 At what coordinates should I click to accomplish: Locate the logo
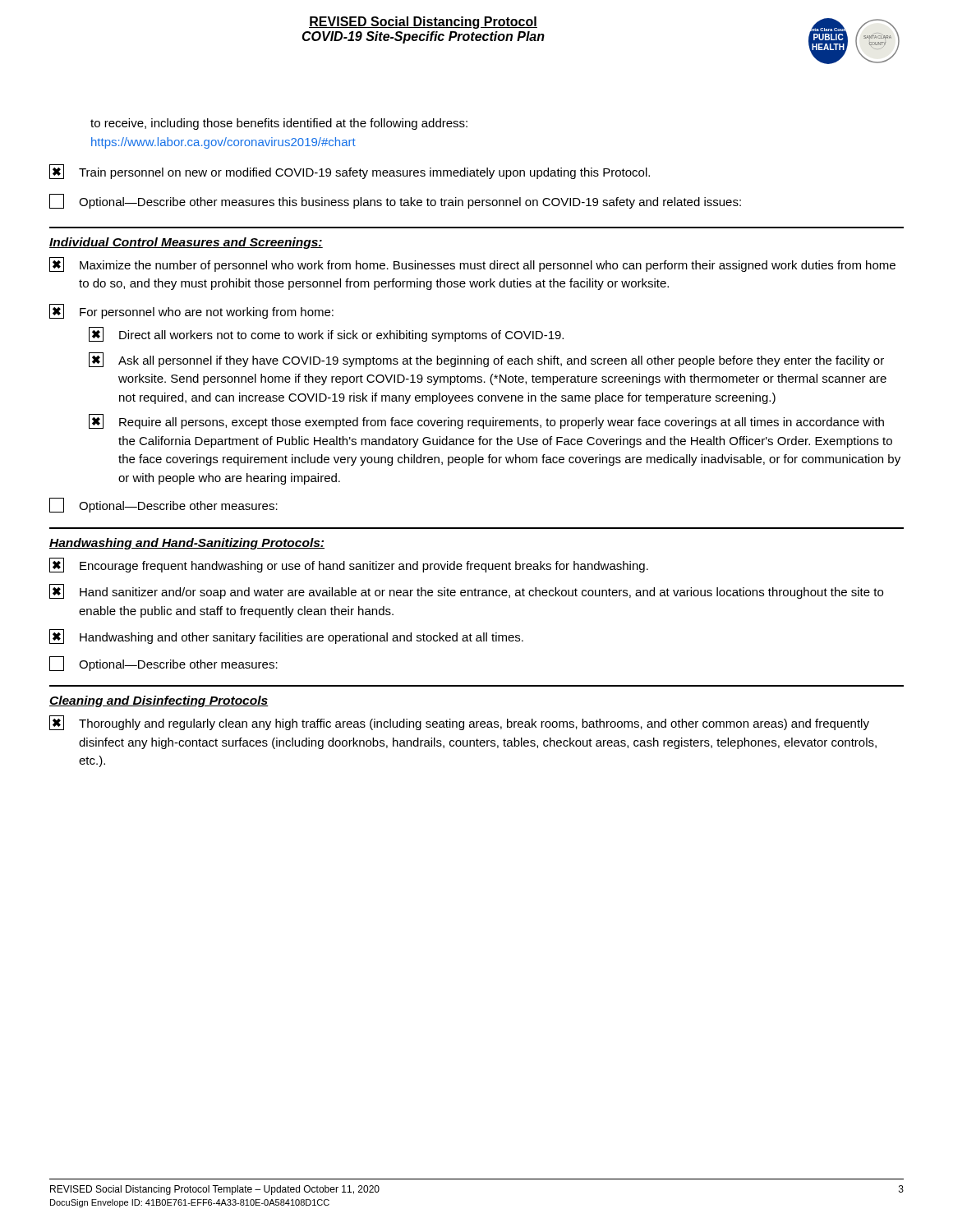click(x=852, y=41)
